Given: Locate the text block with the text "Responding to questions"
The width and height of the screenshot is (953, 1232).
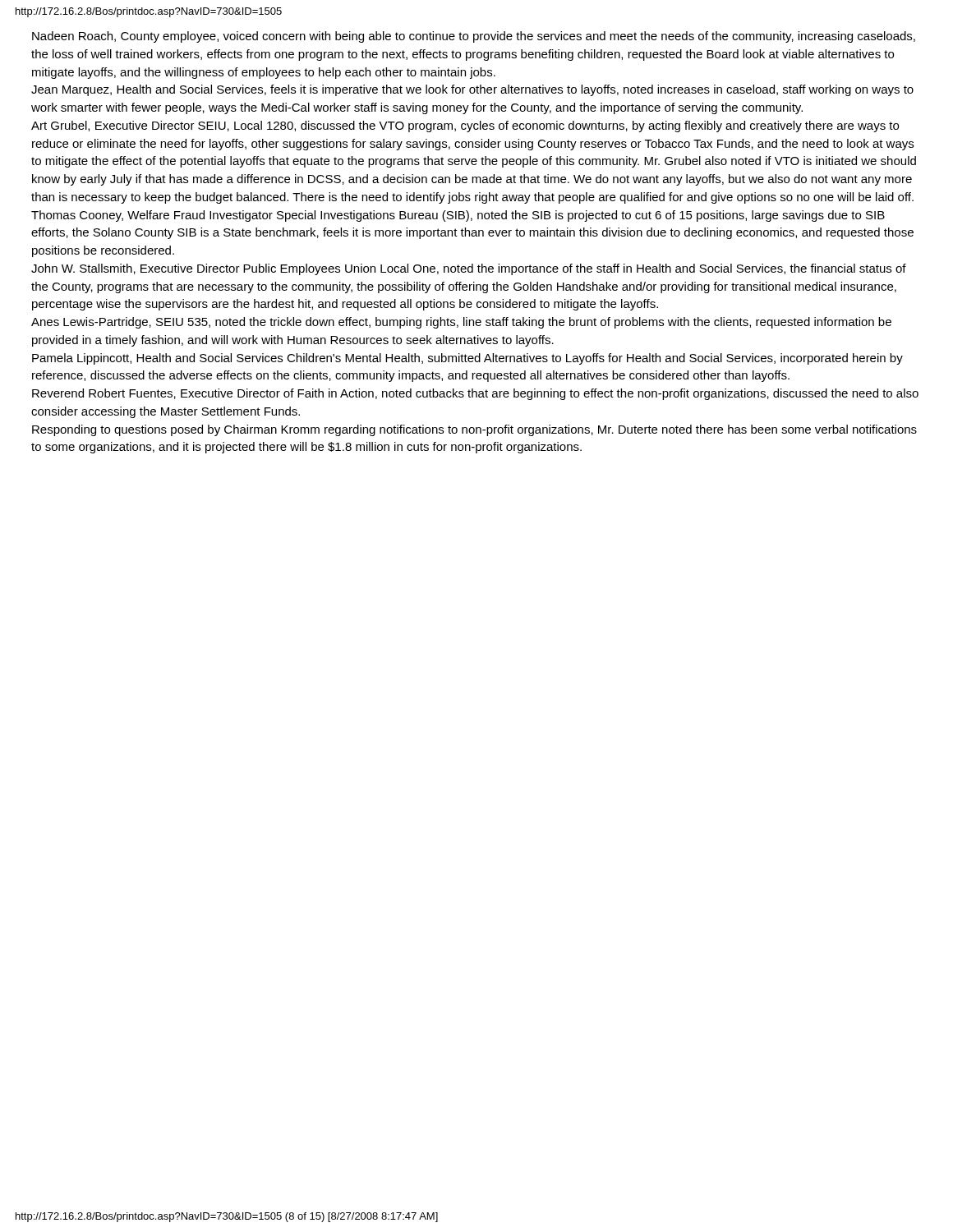Looking at the screenshot, I should pyautogui.click(x=474, y=438).
